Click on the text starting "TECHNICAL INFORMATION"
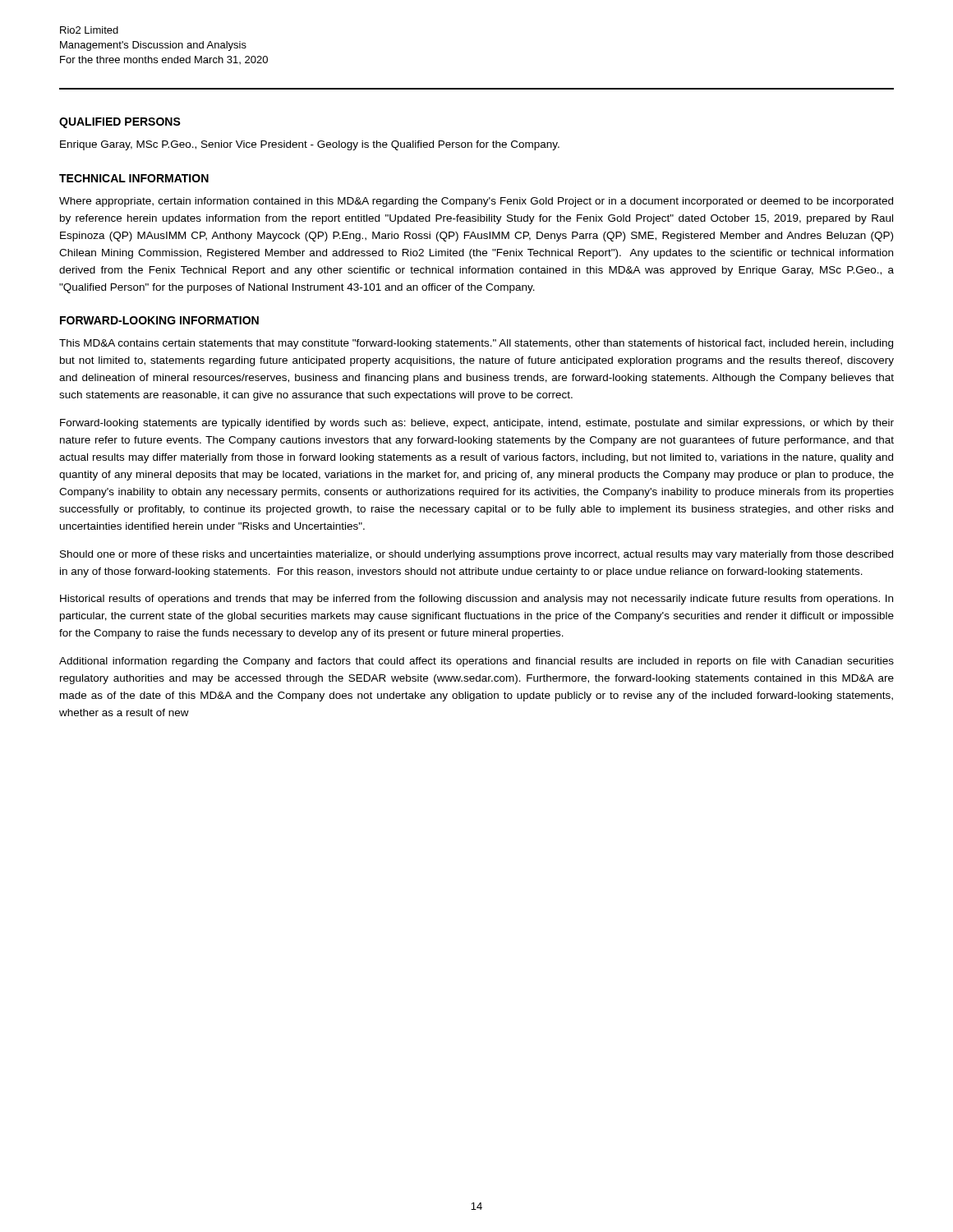 (x=134, y=178)
